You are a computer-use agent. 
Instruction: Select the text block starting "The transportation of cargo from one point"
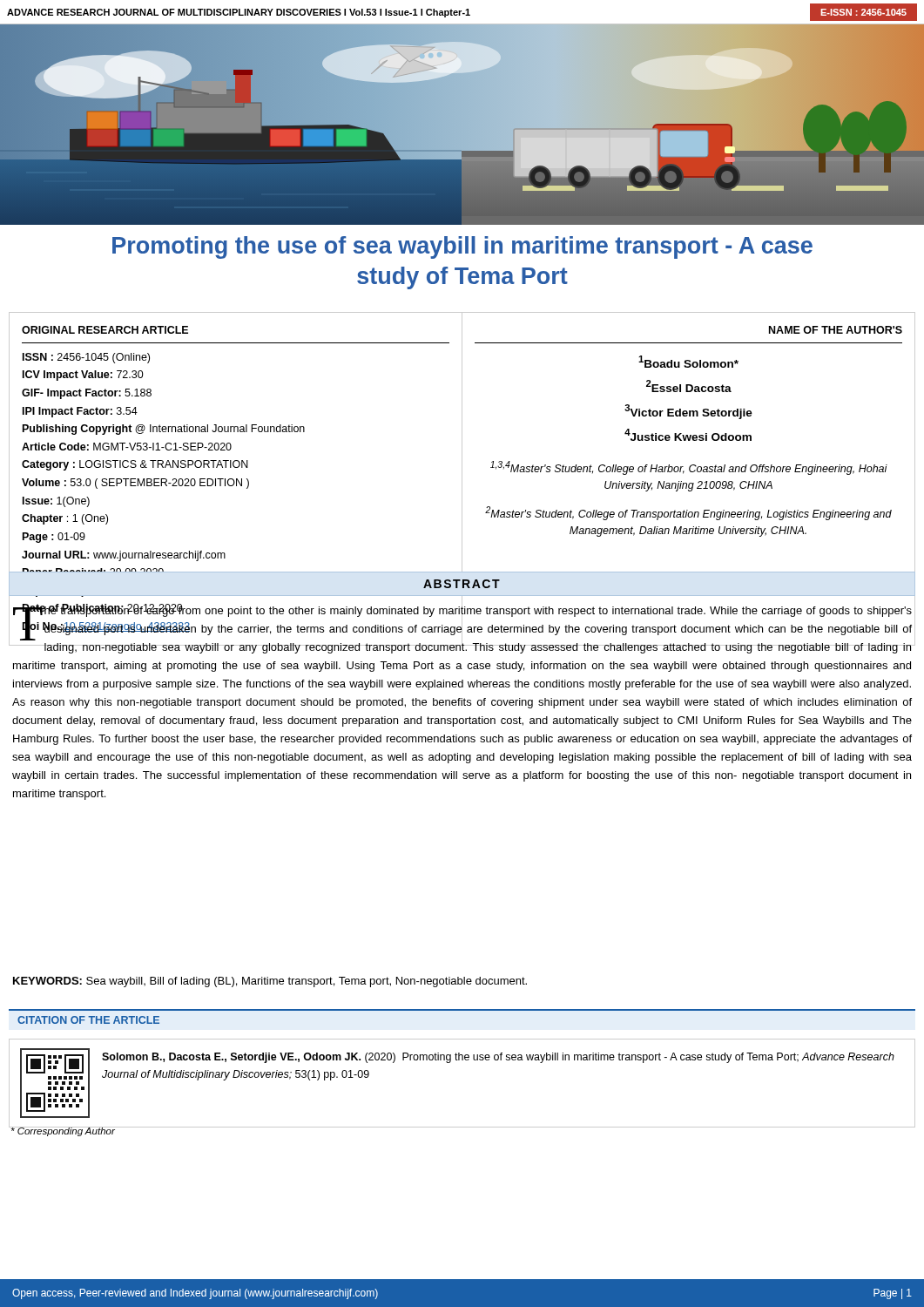coord(462,701)
